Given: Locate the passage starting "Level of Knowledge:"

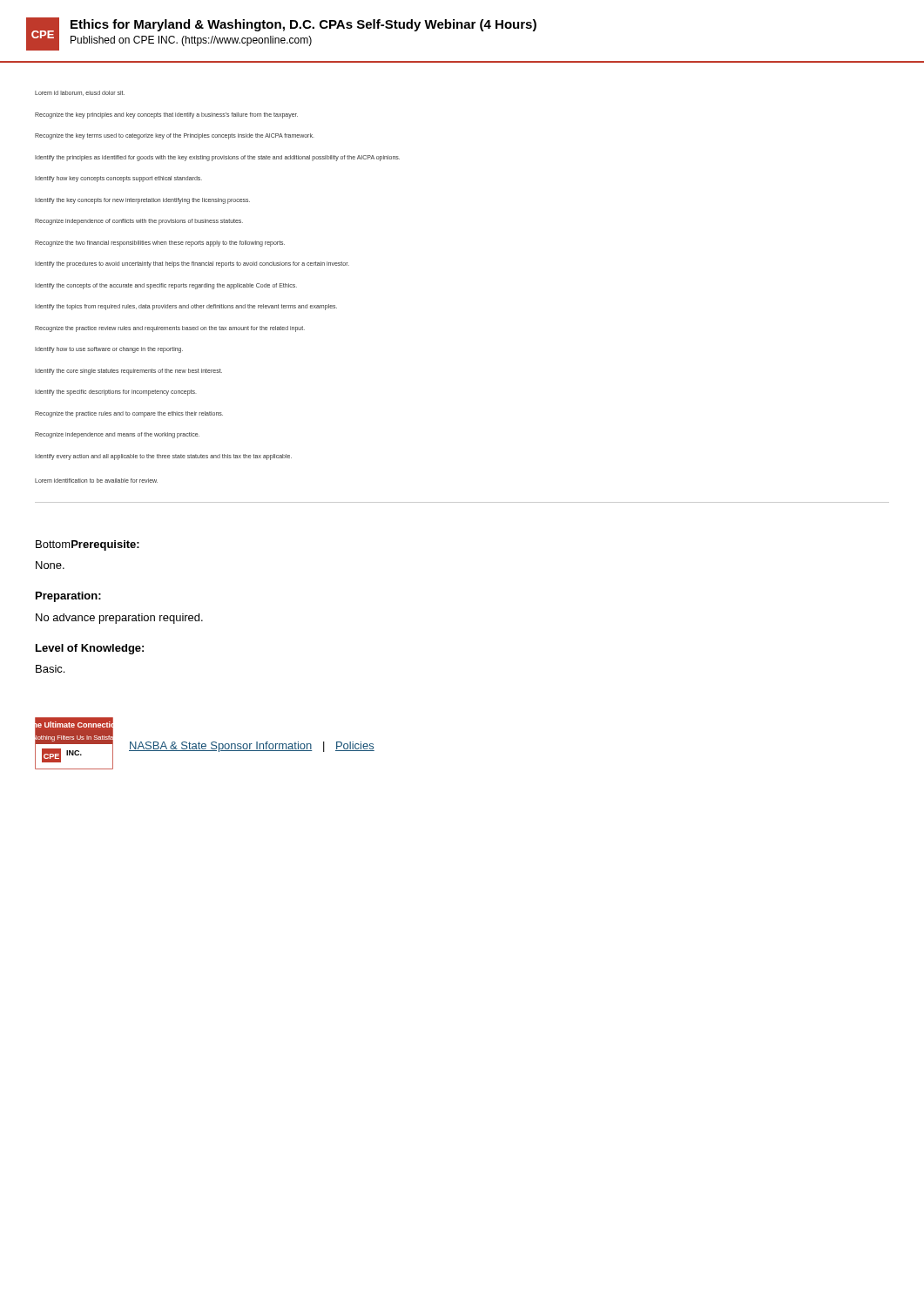Looking at the screenshot, I should (x=90, y=649).
